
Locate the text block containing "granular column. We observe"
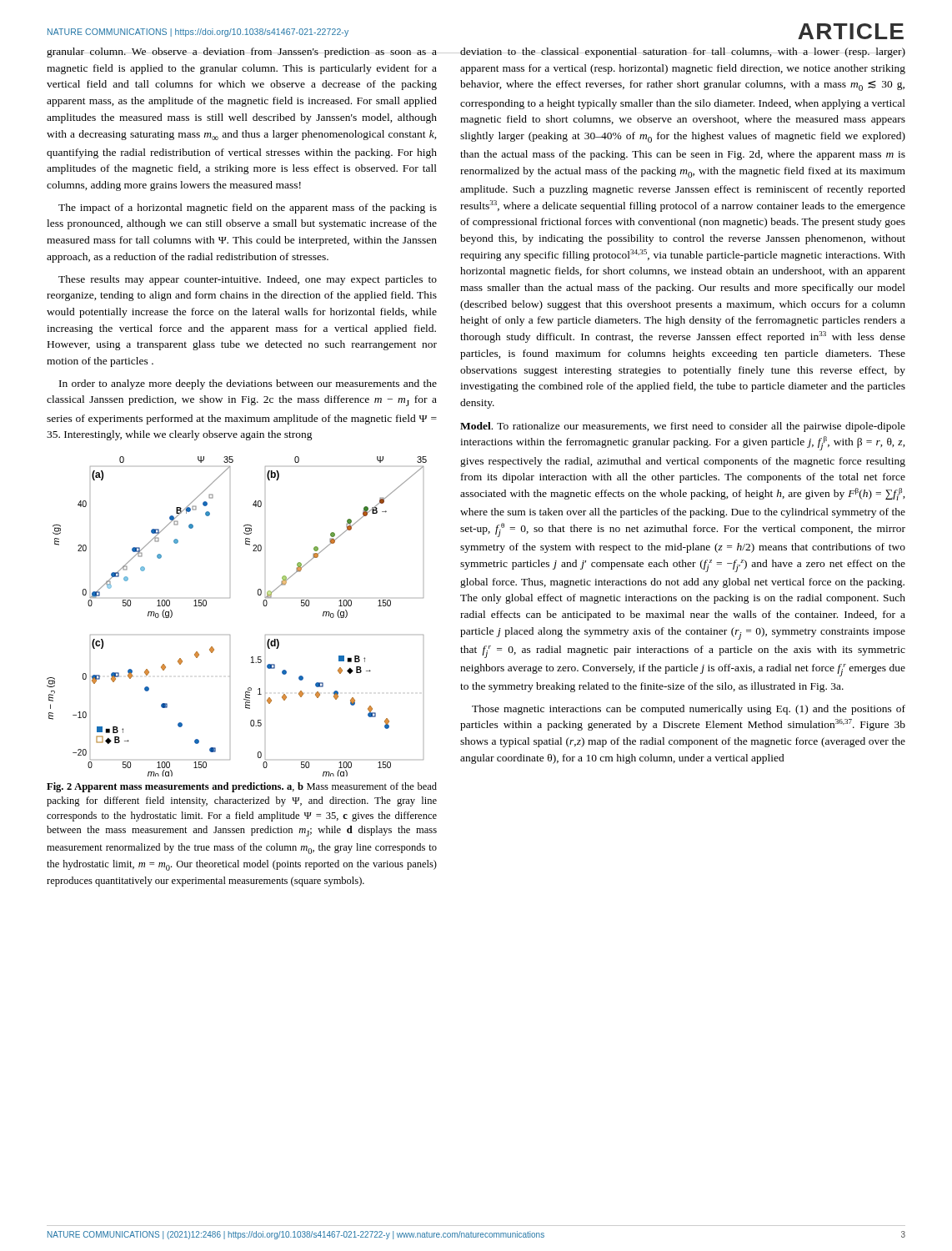coord(242,243)
